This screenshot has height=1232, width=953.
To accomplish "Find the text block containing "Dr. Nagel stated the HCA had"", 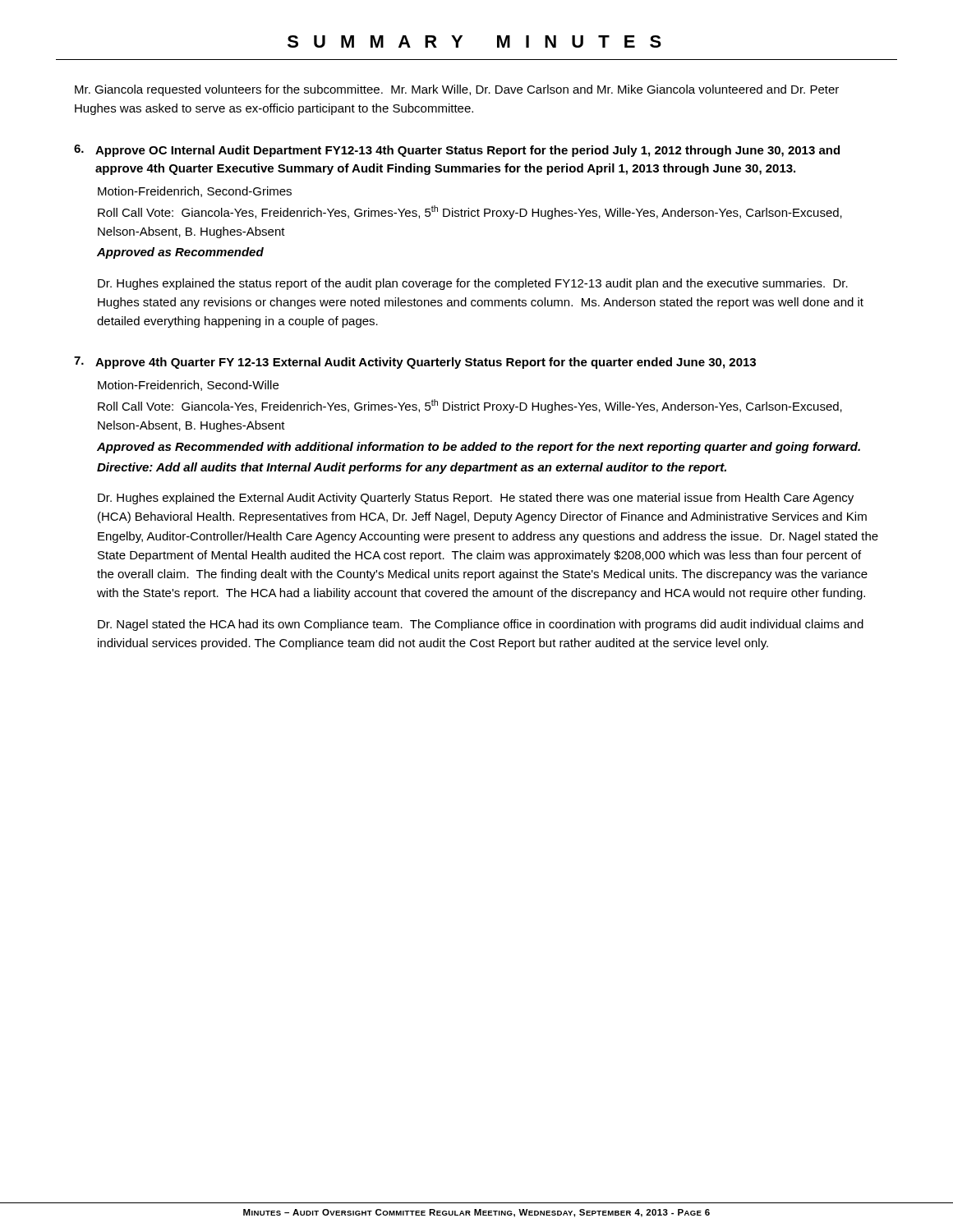I will pos(480,633).
